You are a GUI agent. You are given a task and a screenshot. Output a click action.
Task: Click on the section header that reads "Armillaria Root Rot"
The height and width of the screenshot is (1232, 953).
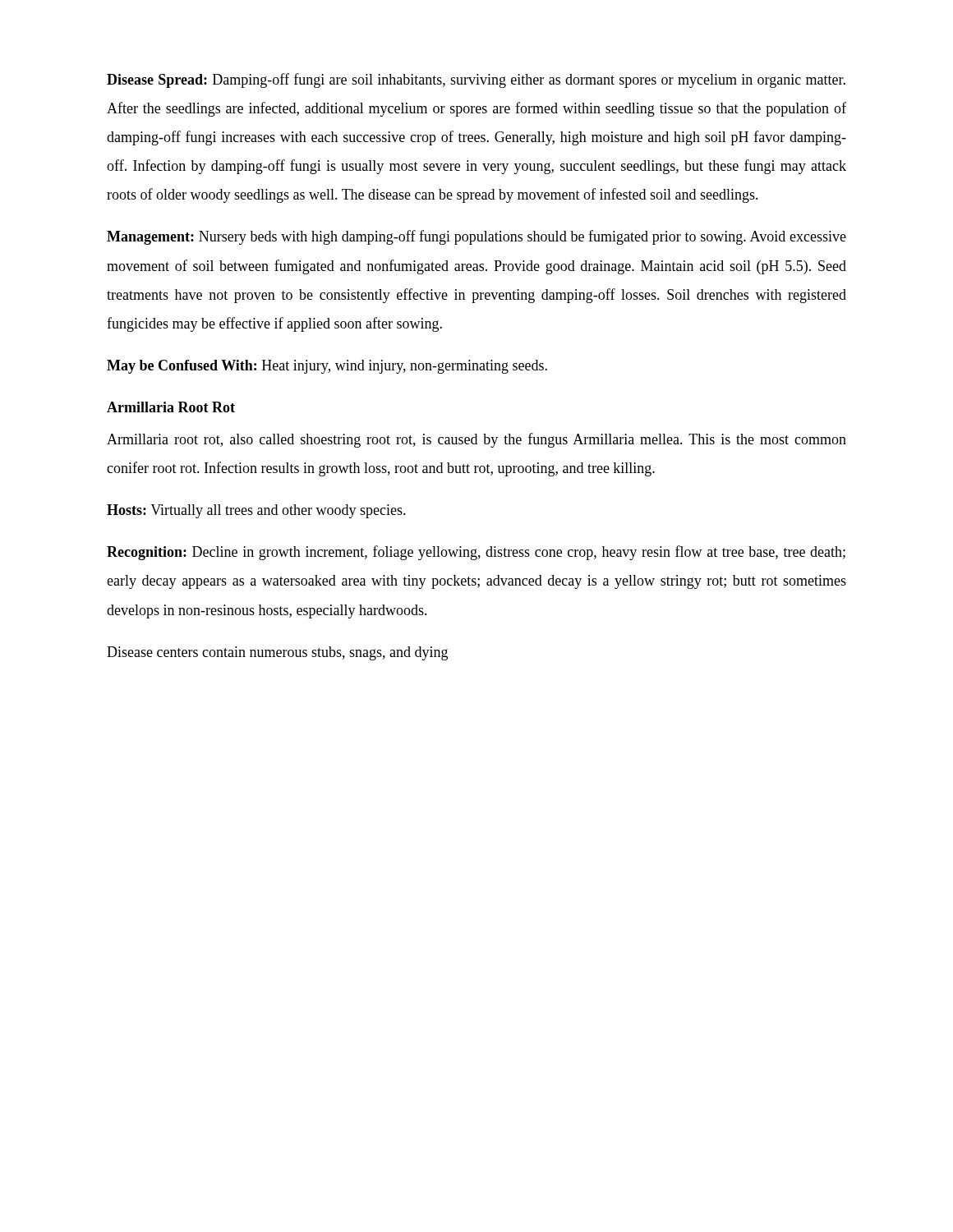click(x=171, y=407)
